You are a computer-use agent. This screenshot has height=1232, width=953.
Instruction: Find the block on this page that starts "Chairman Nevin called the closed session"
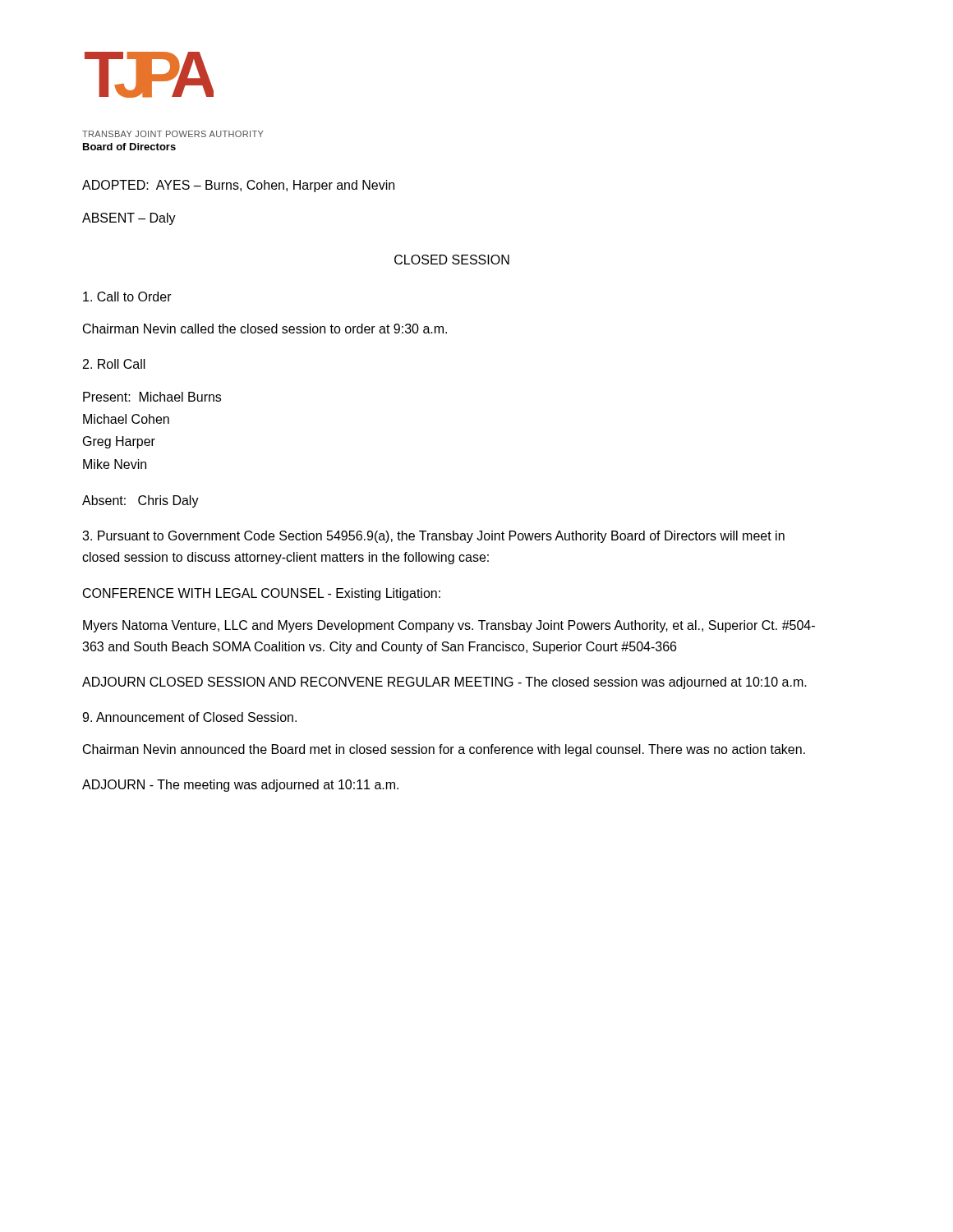pos(265,329)
